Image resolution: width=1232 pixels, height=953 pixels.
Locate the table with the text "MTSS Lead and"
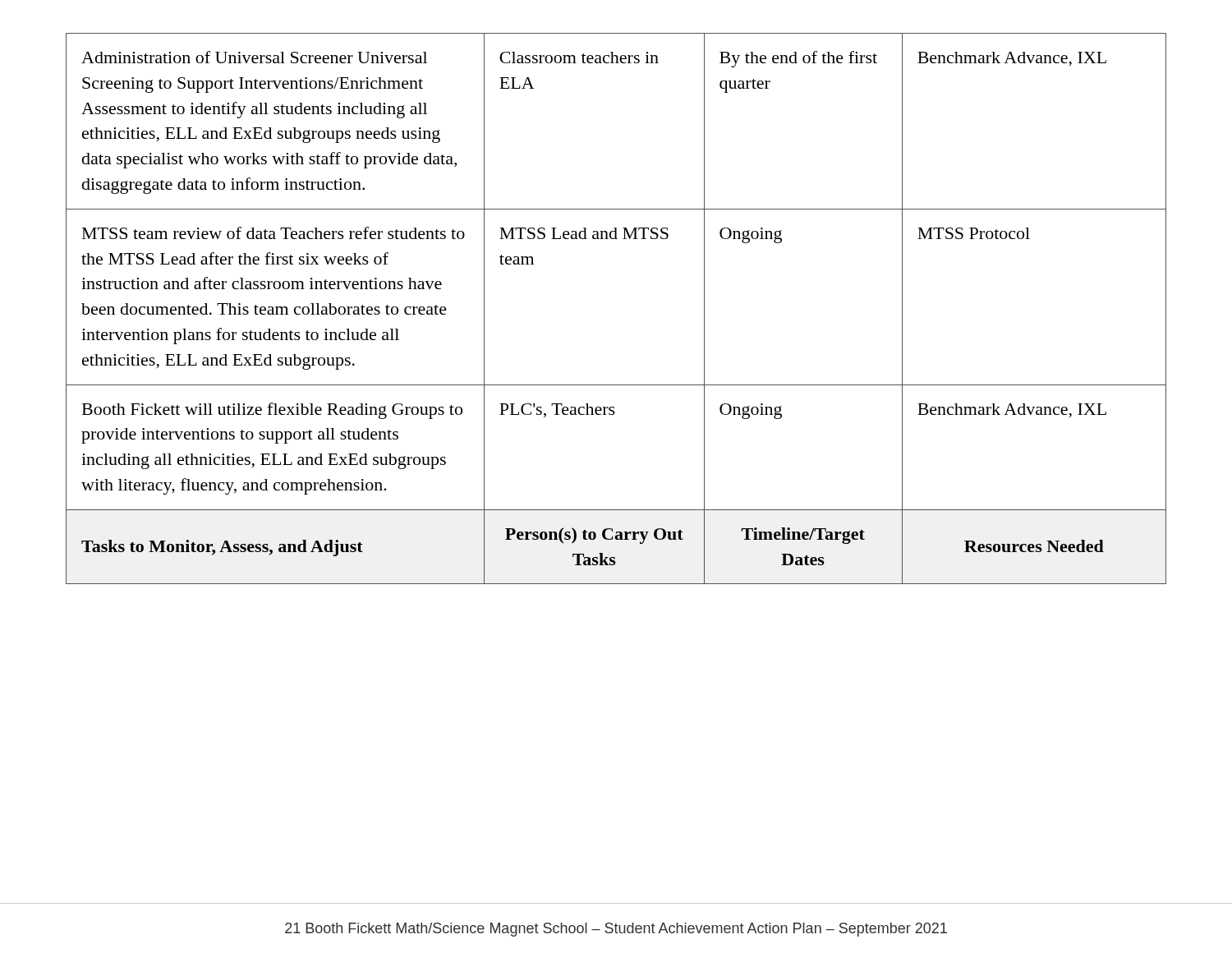[x=616, y=309]
